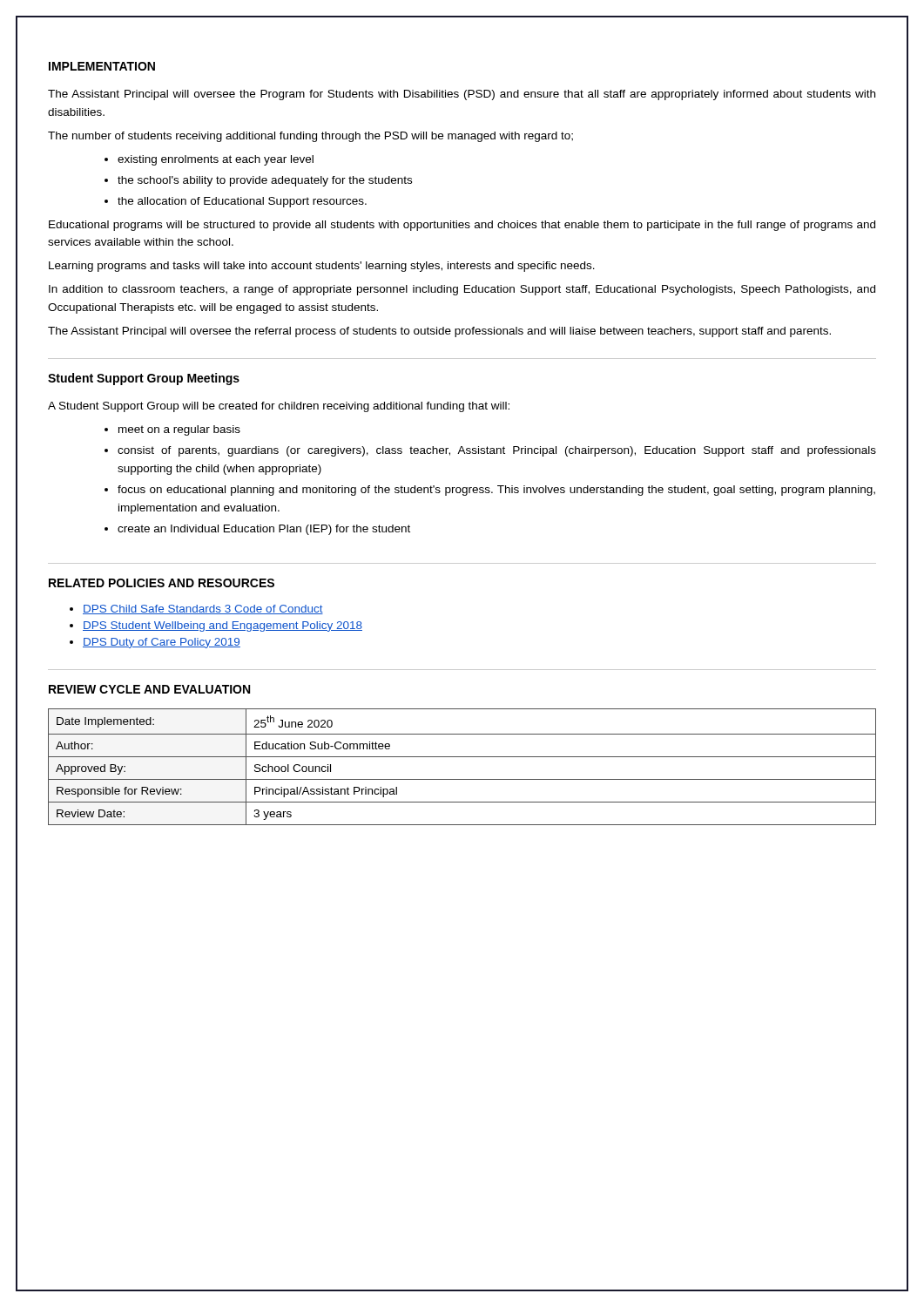Click on the element starting "RELATED POLICIES AND RESOURCES"
Screen dimensions: 1307x924
click(x=161, y=582)
